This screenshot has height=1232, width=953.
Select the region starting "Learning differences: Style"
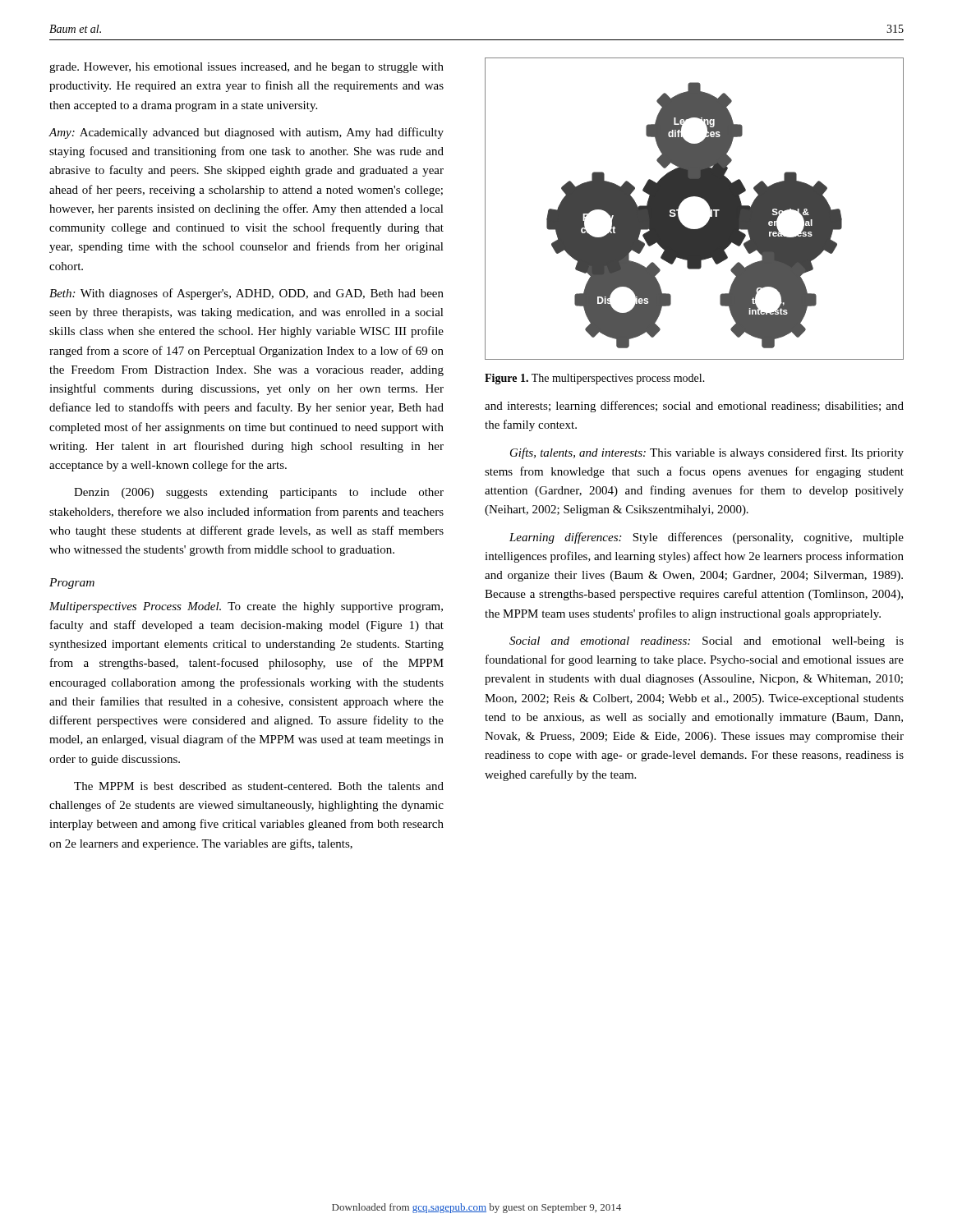click(x=694, y=575)
